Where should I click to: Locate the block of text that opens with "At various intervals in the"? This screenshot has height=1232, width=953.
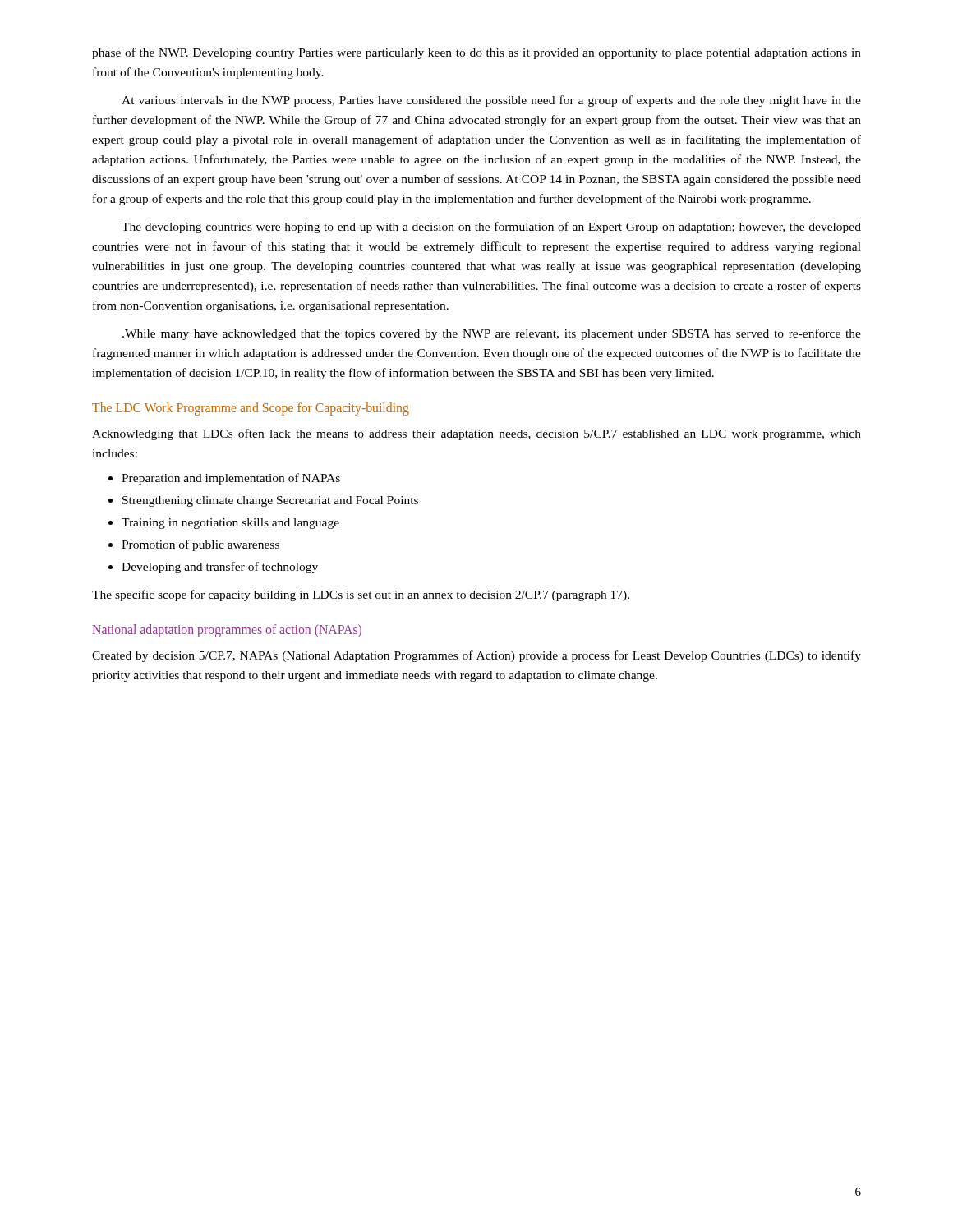pos(476,150)
